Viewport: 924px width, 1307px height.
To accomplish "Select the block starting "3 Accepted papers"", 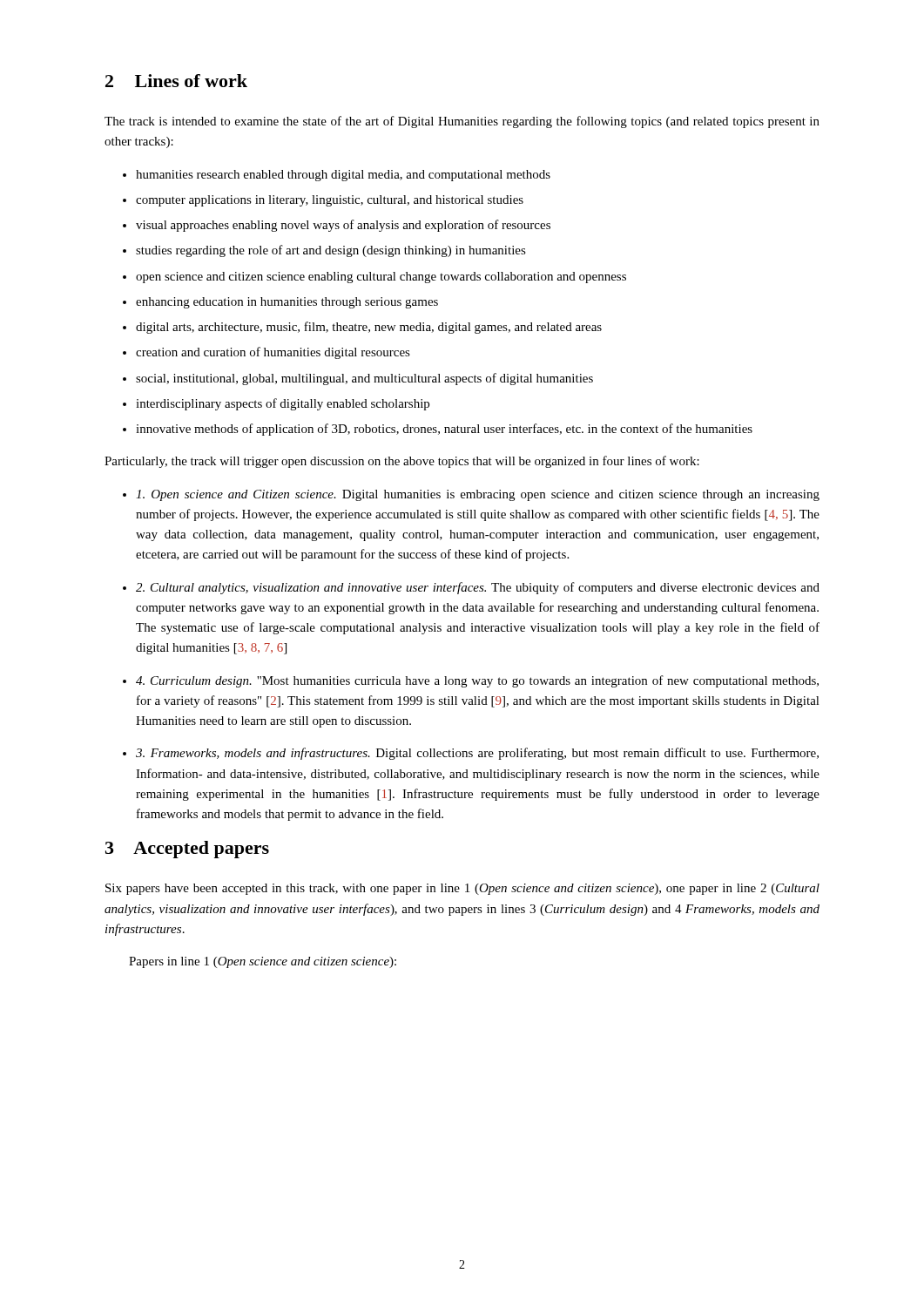I will point(187,850).
